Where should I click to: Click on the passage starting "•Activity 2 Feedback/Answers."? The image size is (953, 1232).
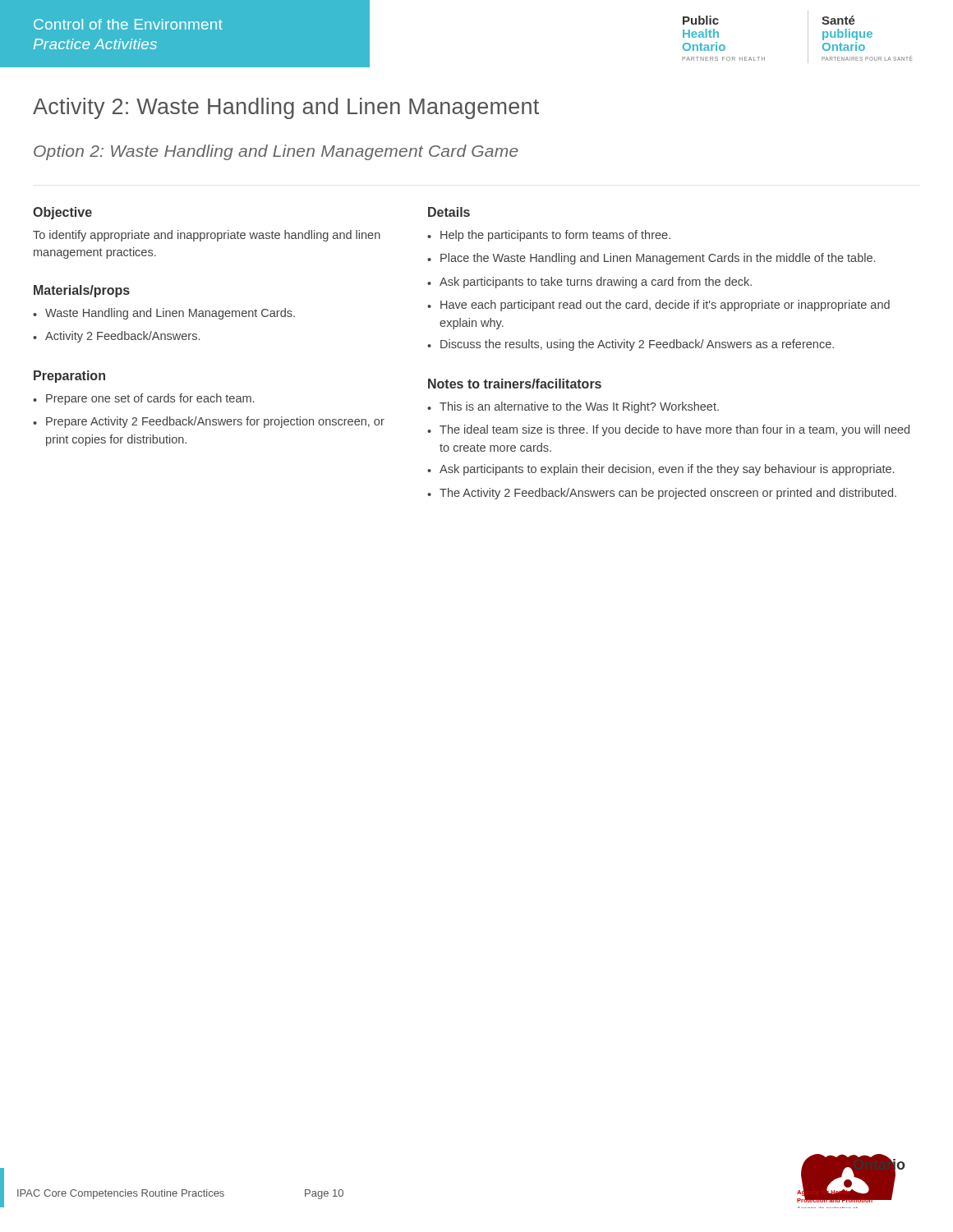pyautogui.click(x=117, y=338)
